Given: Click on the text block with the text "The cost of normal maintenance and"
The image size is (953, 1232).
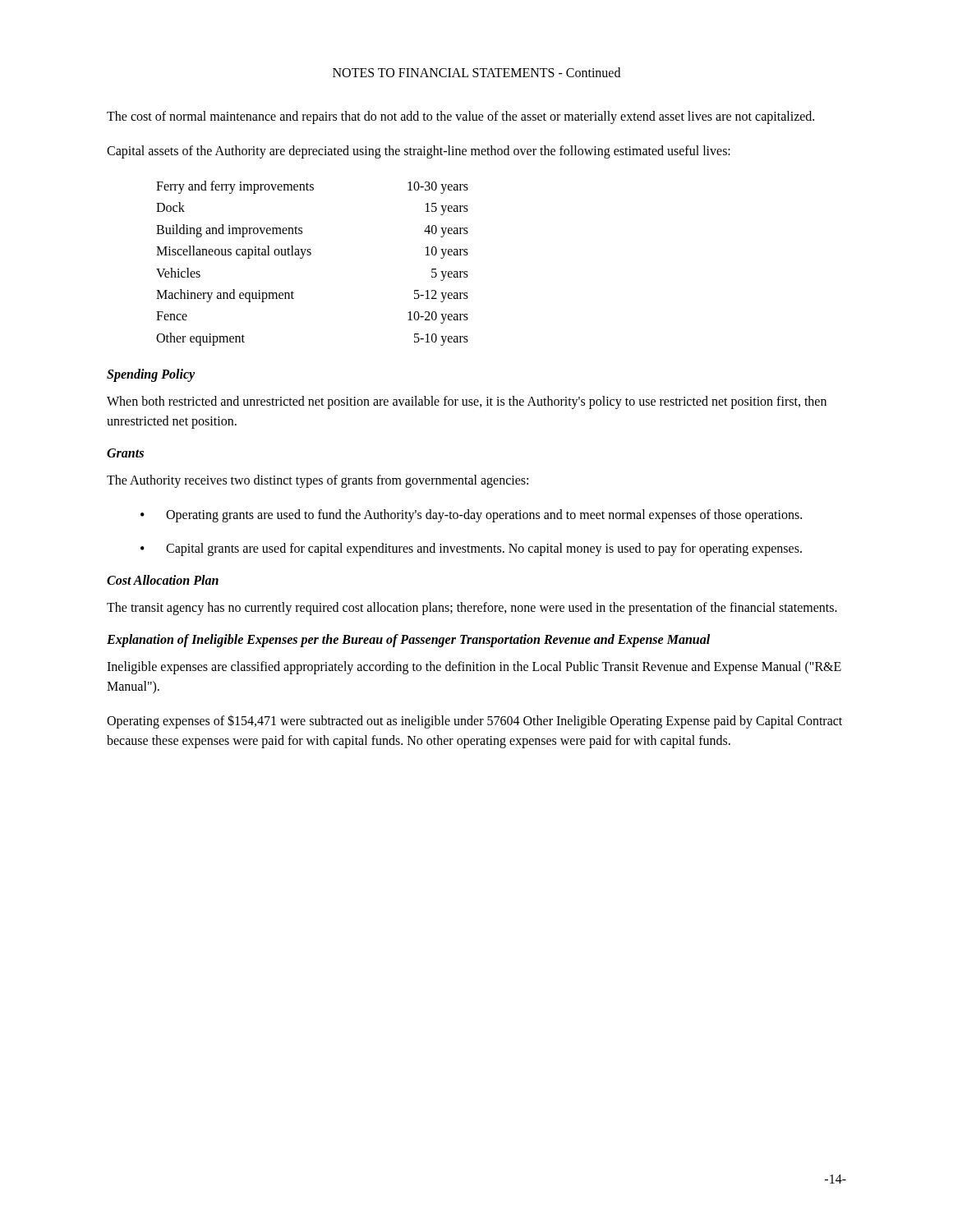Looking at the screenshot, I should pyautogui.click(x=461, y=116).
